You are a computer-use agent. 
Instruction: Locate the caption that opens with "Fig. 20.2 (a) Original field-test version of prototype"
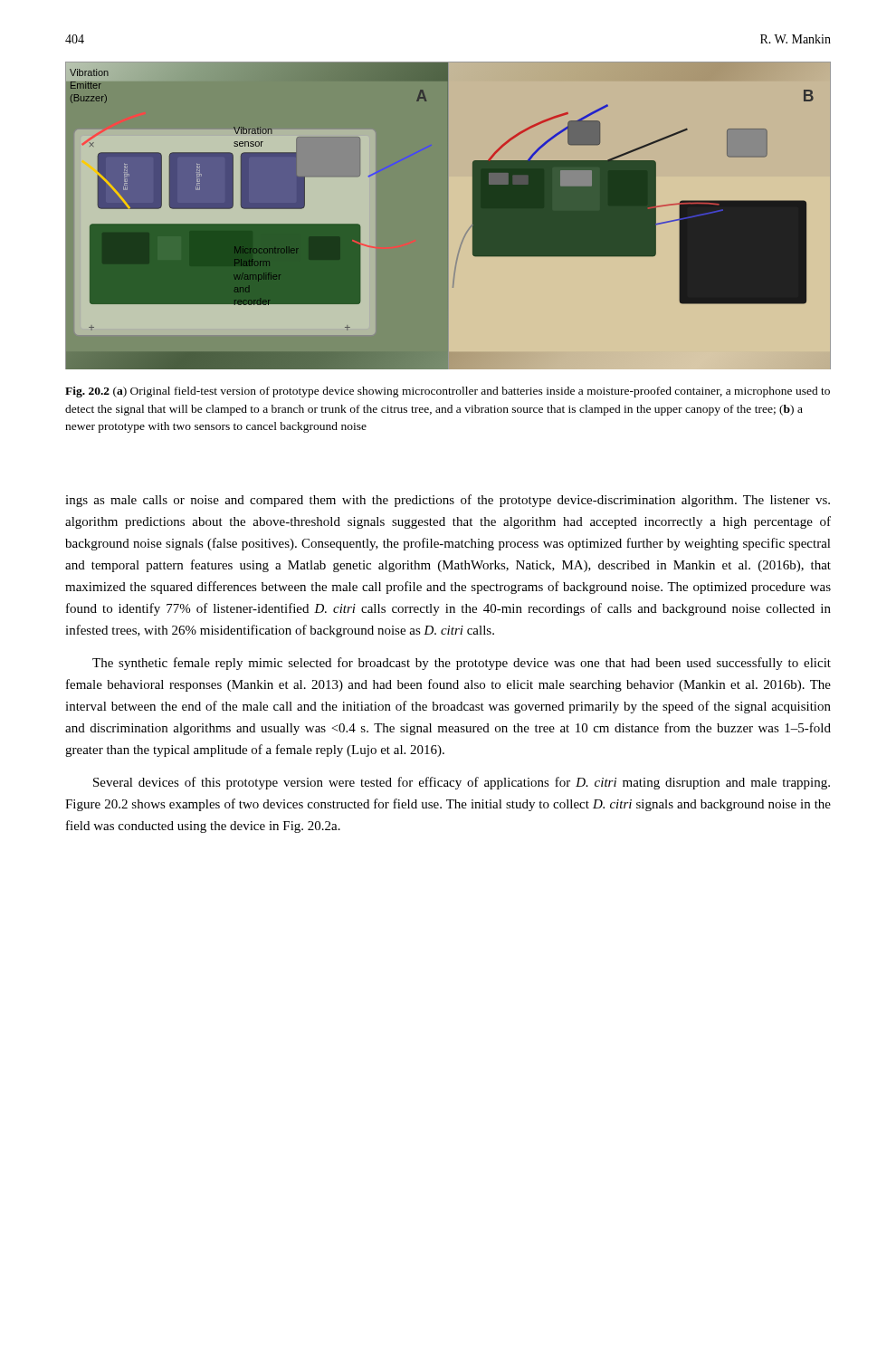point(448,408)
